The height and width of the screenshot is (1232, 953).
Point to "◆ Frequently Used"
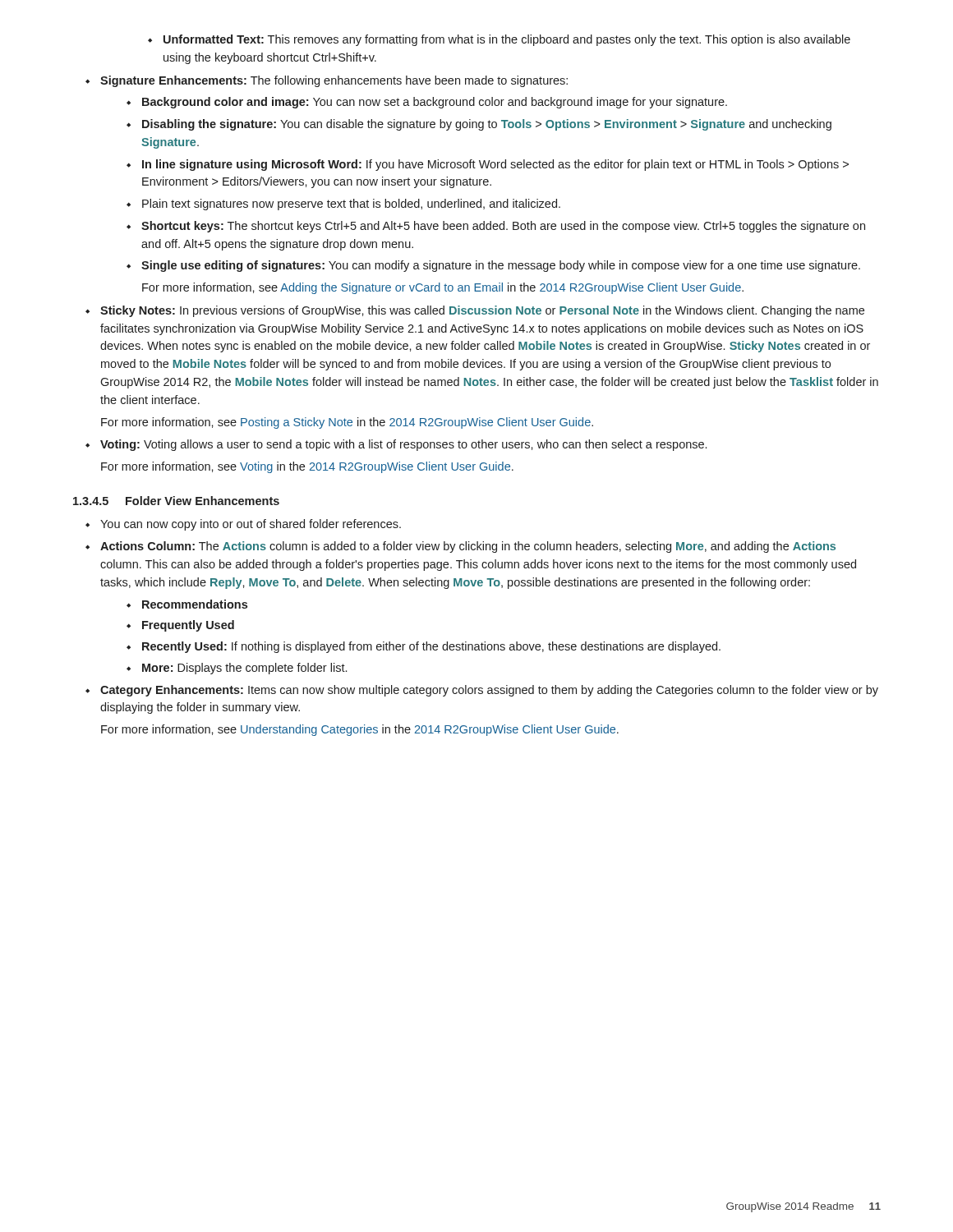click(x=181, y=625)
